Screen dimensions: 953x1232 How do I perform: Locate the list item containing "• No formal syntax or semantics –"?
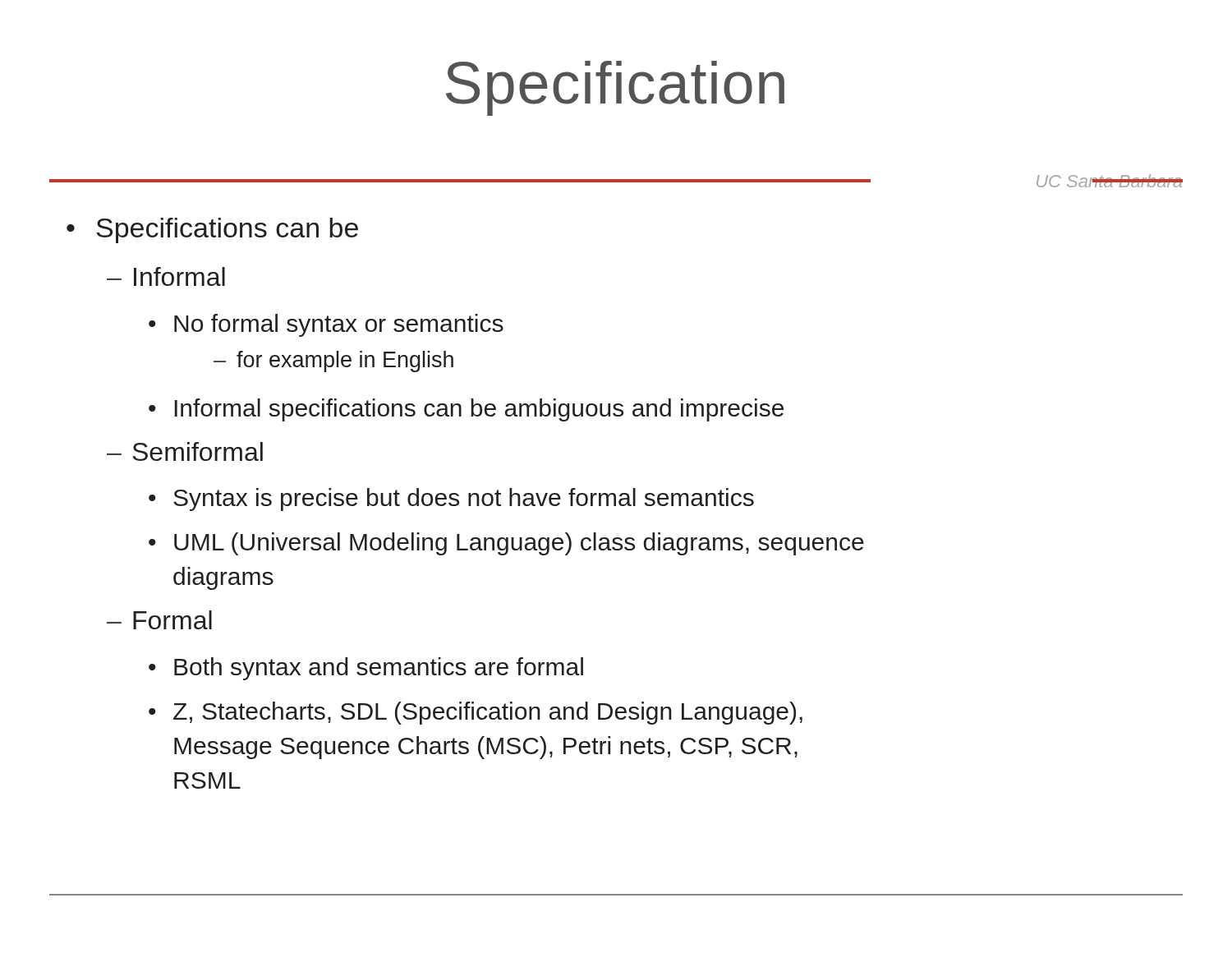[326, 344]
